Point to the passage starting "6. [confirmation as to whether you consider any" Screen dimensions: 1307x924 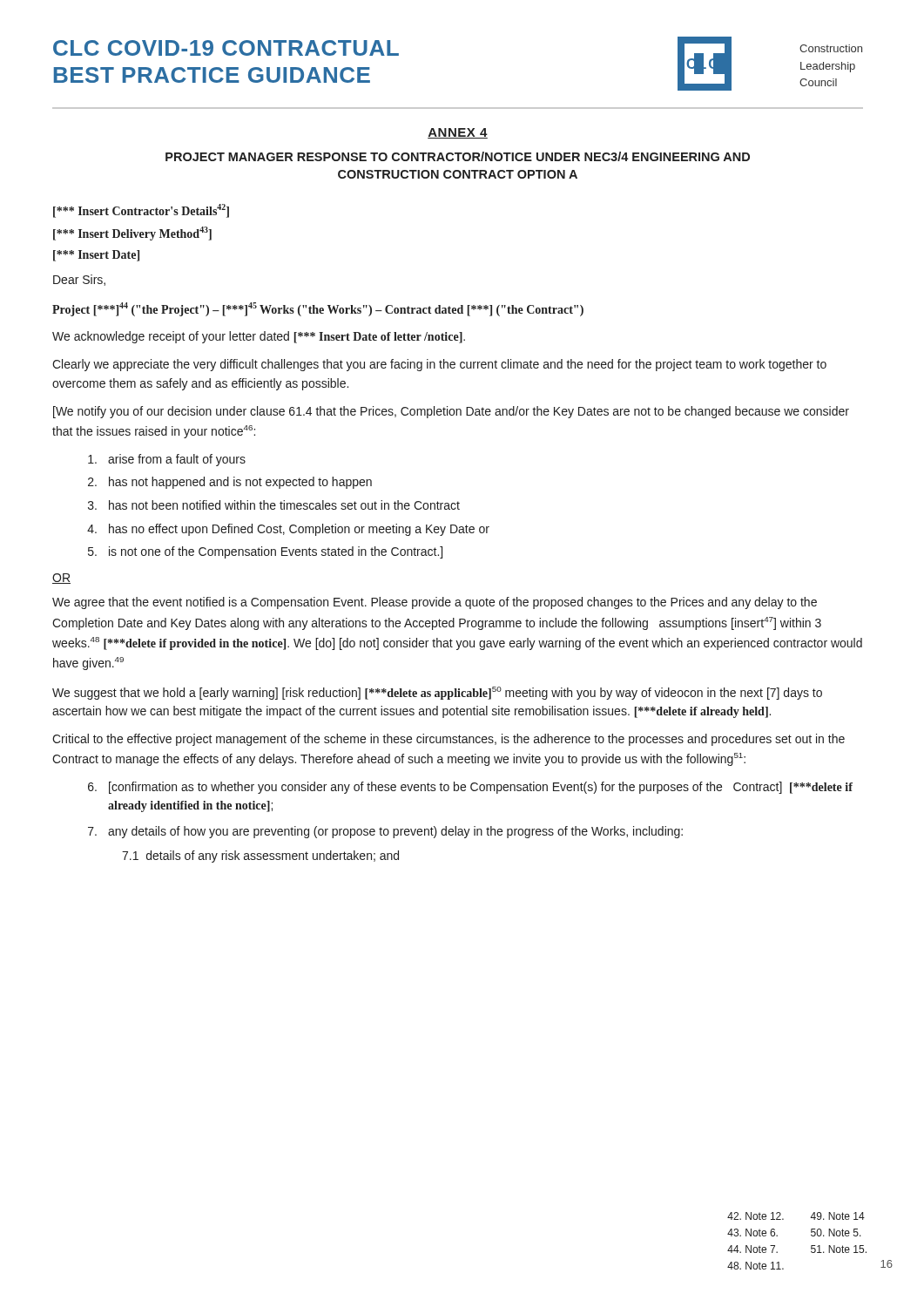coord(471,797)
